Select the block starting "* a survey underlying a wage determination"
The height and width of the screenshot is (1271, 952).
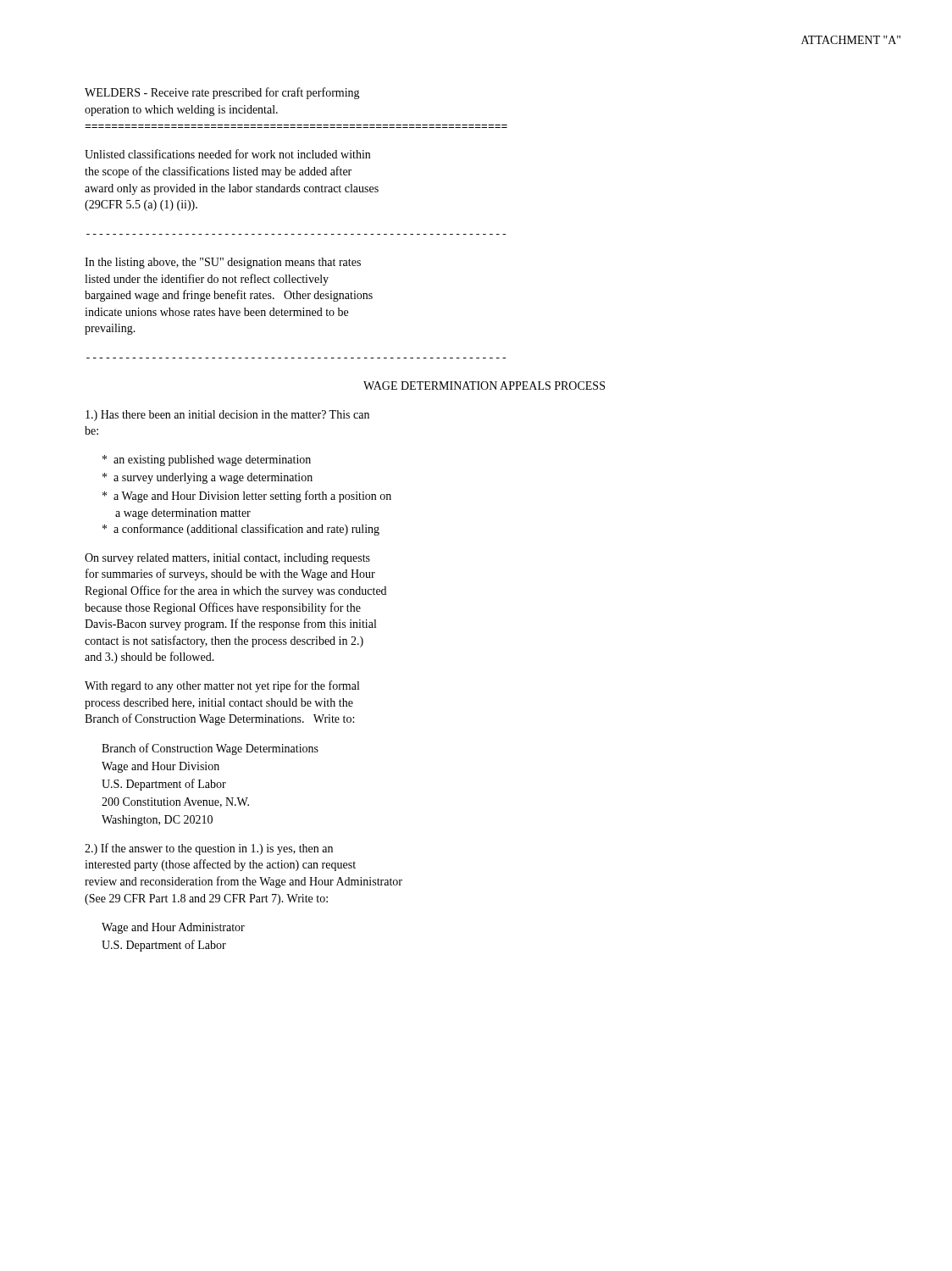pyautogui.click(x=207, y=478)
